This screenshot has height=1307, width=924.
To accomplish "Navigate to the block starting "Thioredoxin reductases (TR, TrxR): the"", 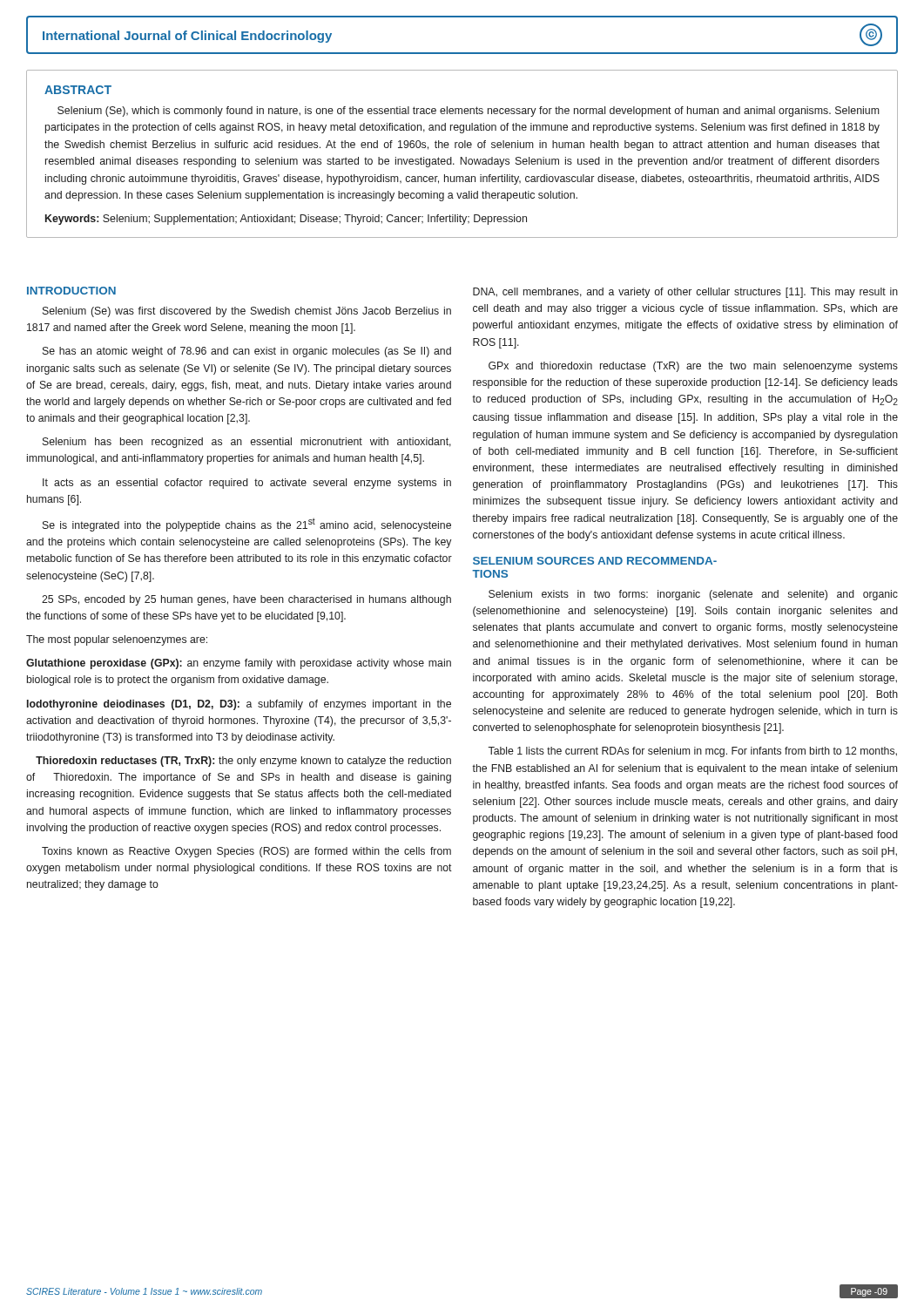I will click(x=239, y=794).
